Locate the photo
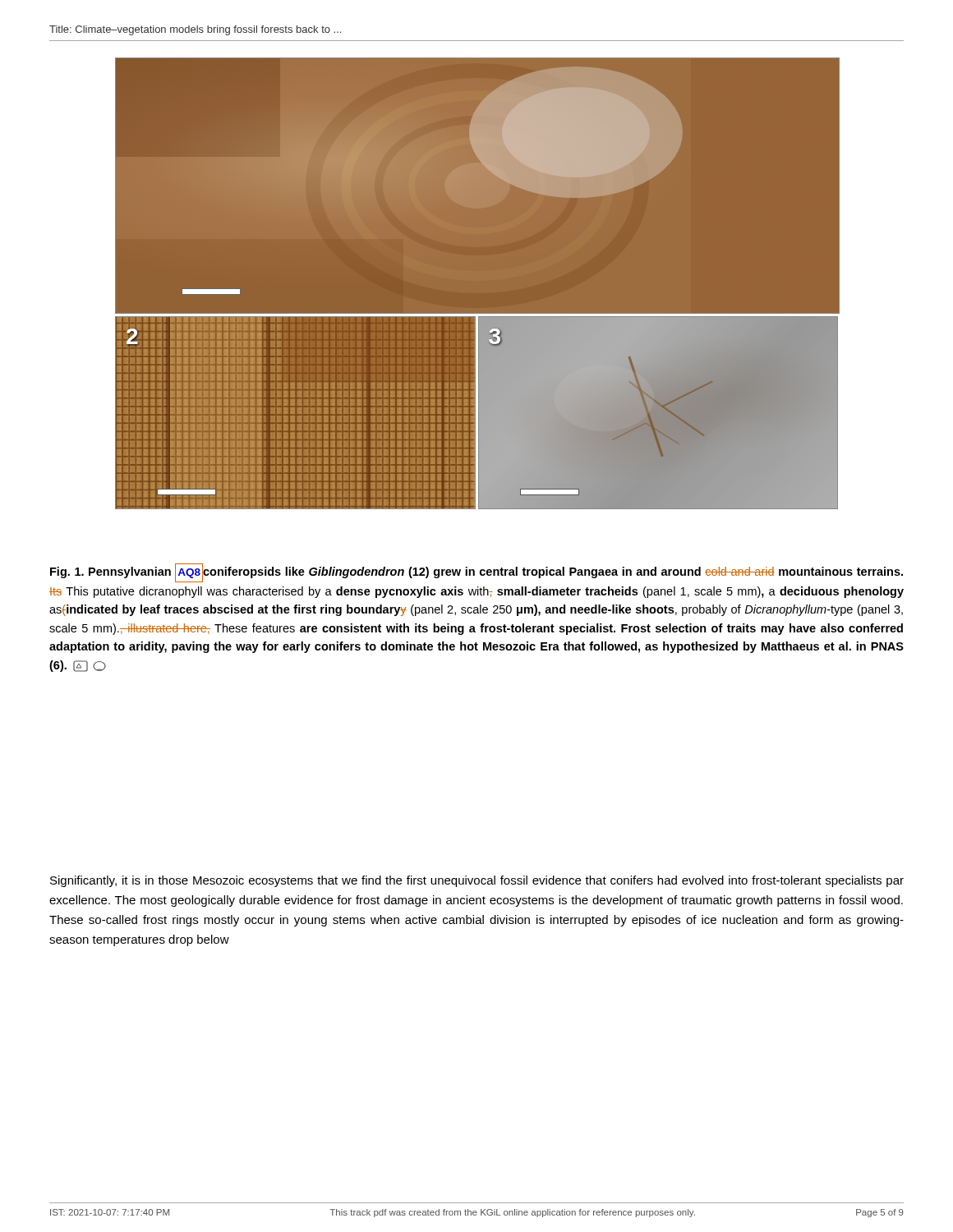Viewport: 953px width, 1232px height. pyautogui.click(x=476, y=283)
